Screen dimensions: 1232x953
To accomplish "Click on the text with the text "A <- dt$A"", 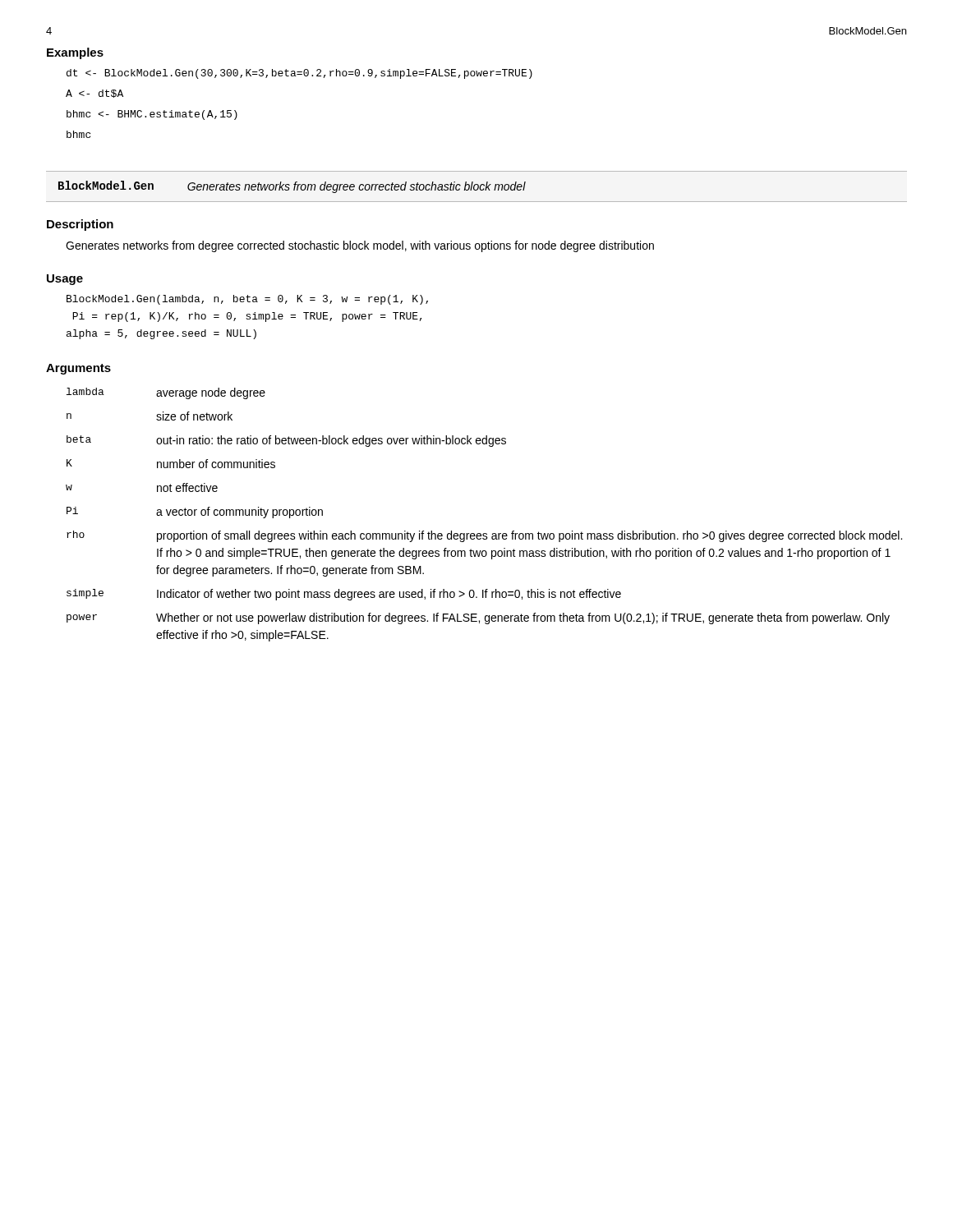I will point(82,94).
